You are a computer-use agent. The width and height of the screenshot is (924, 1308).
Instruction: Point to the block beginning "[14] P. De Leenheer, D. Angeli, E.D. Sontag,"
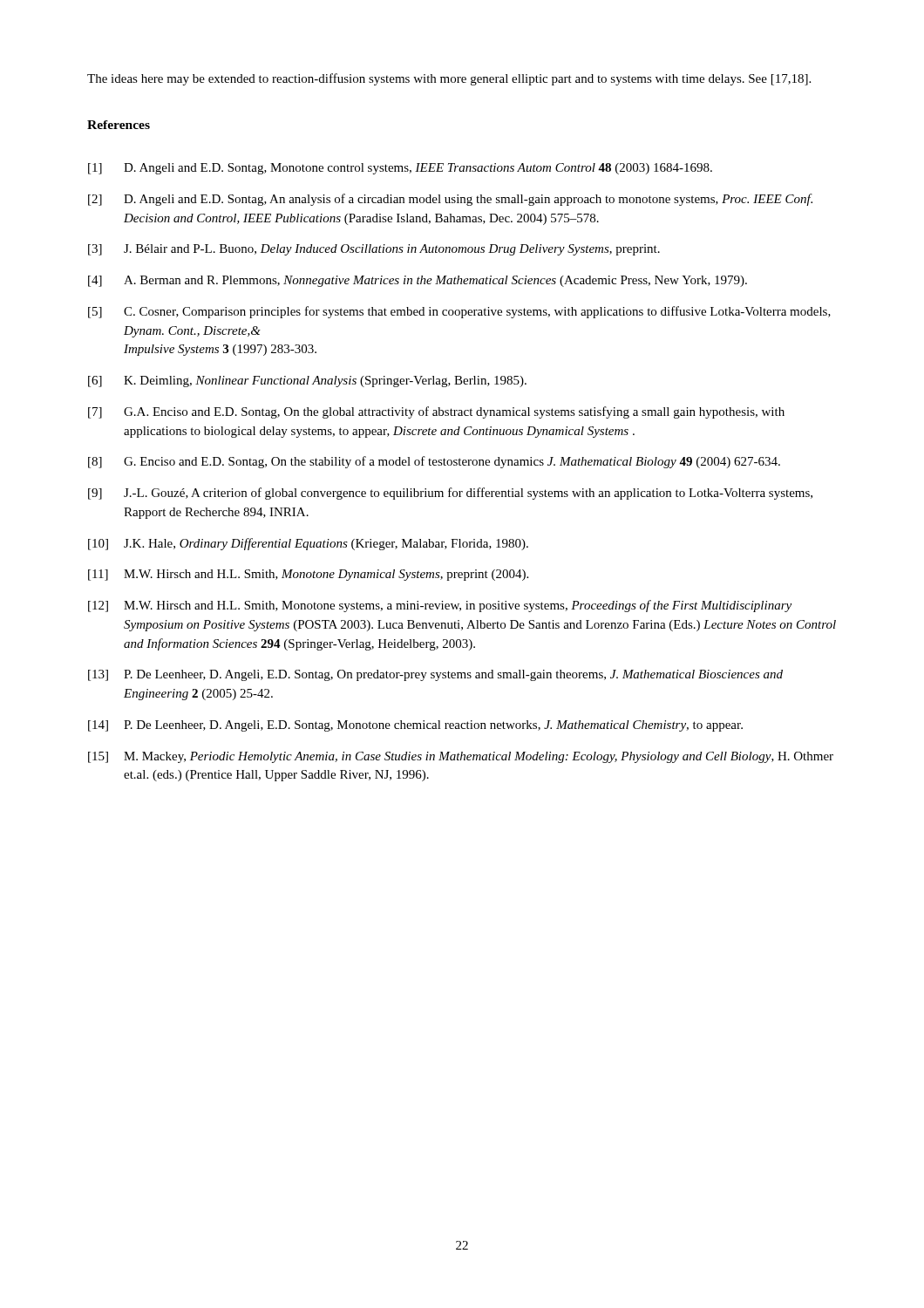coord(462,725)
